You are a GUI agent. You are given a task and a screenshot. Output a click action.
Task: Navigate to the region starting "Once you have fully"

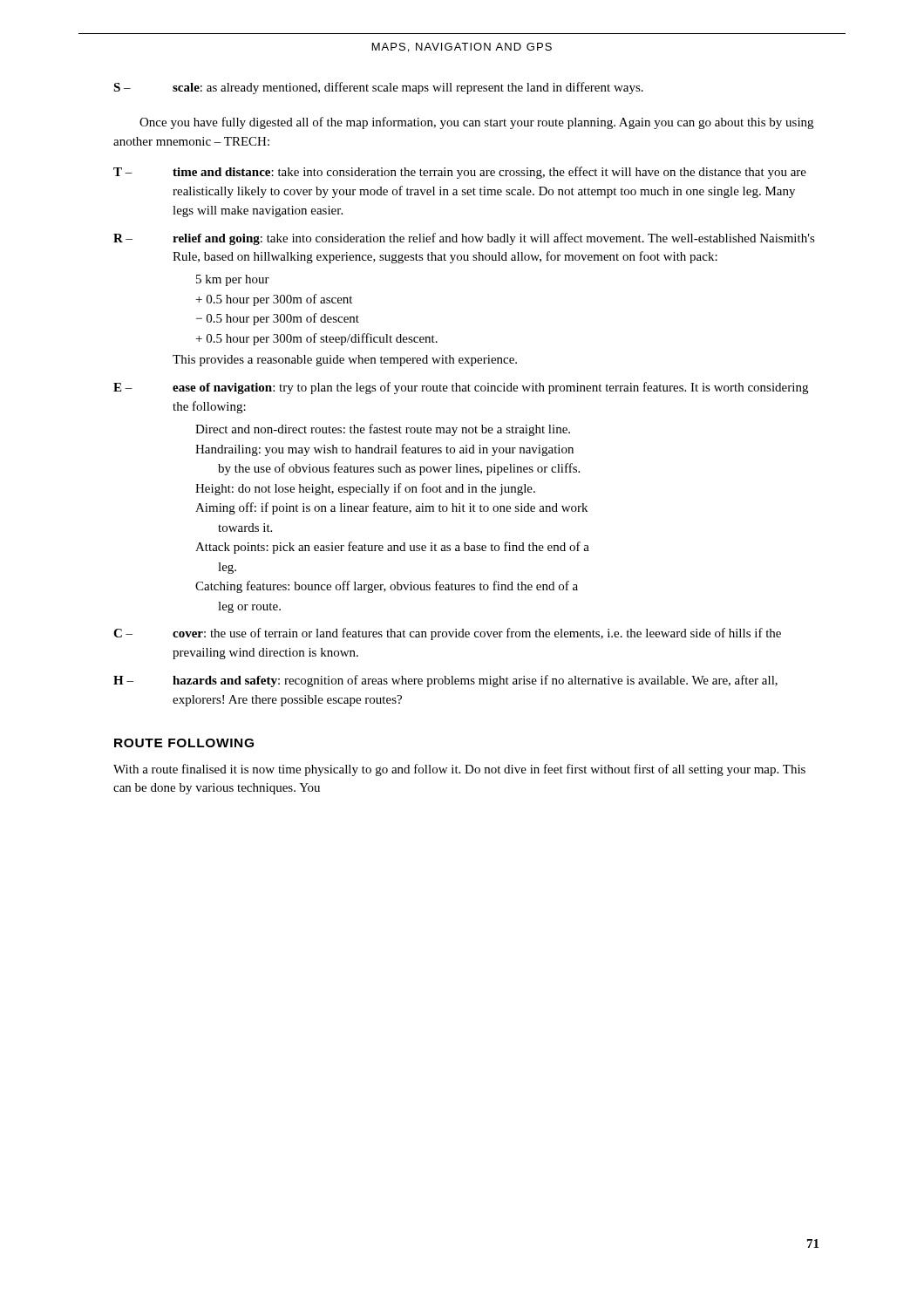464,131
